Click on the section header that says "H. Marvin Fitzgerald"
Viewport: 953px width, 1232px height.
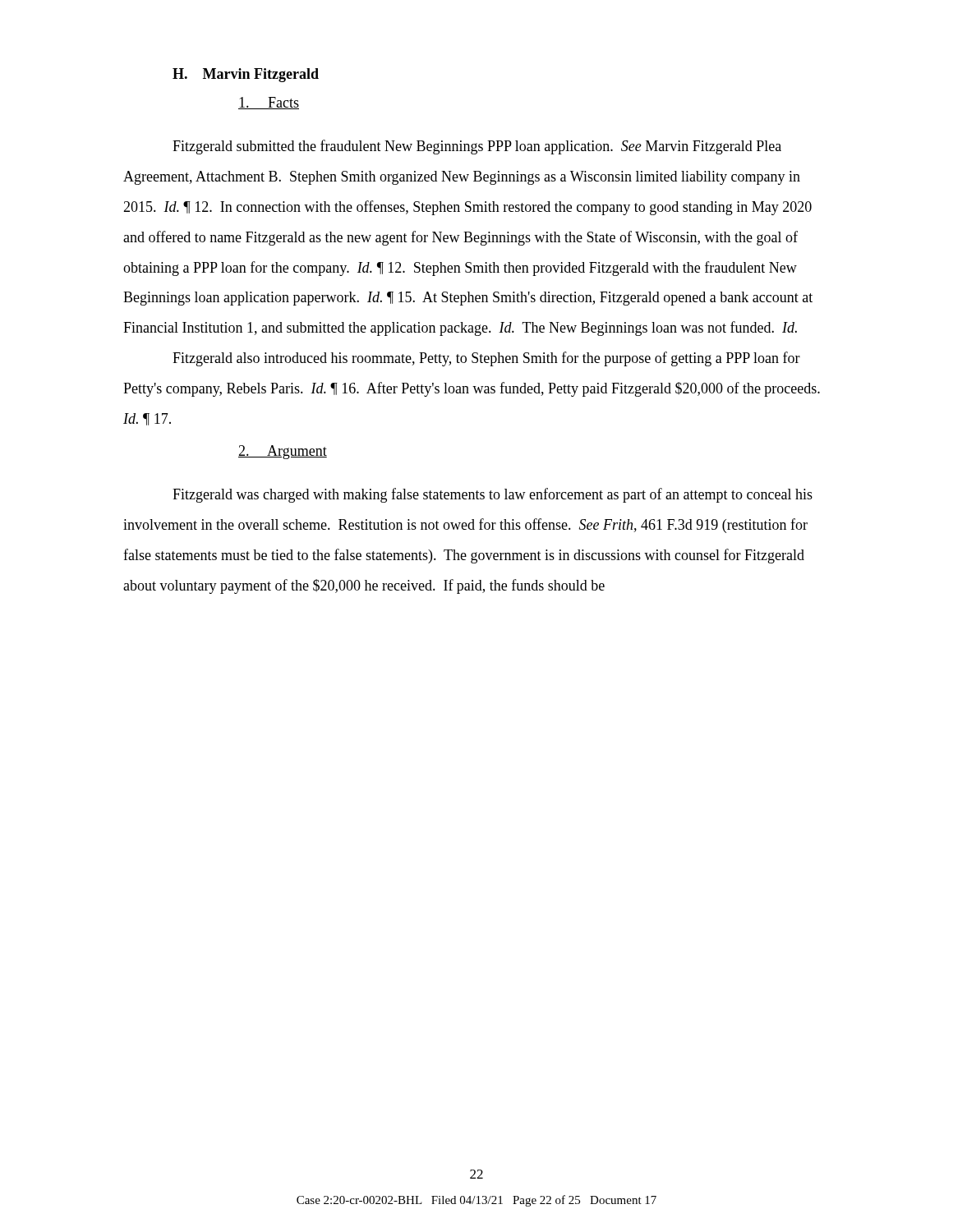246,74
